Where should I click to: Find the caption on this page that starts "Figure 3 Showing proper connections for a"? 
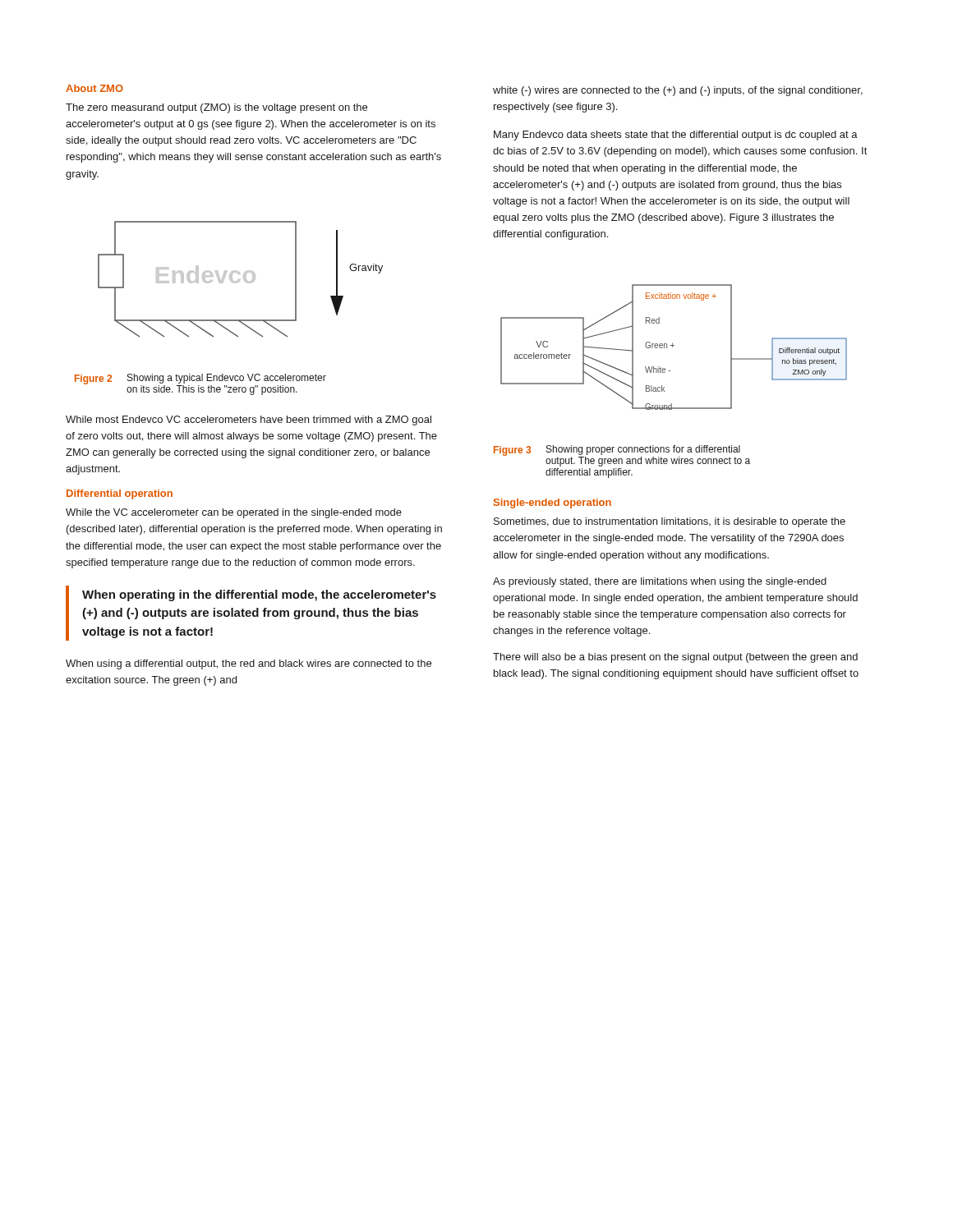[682, 461]
